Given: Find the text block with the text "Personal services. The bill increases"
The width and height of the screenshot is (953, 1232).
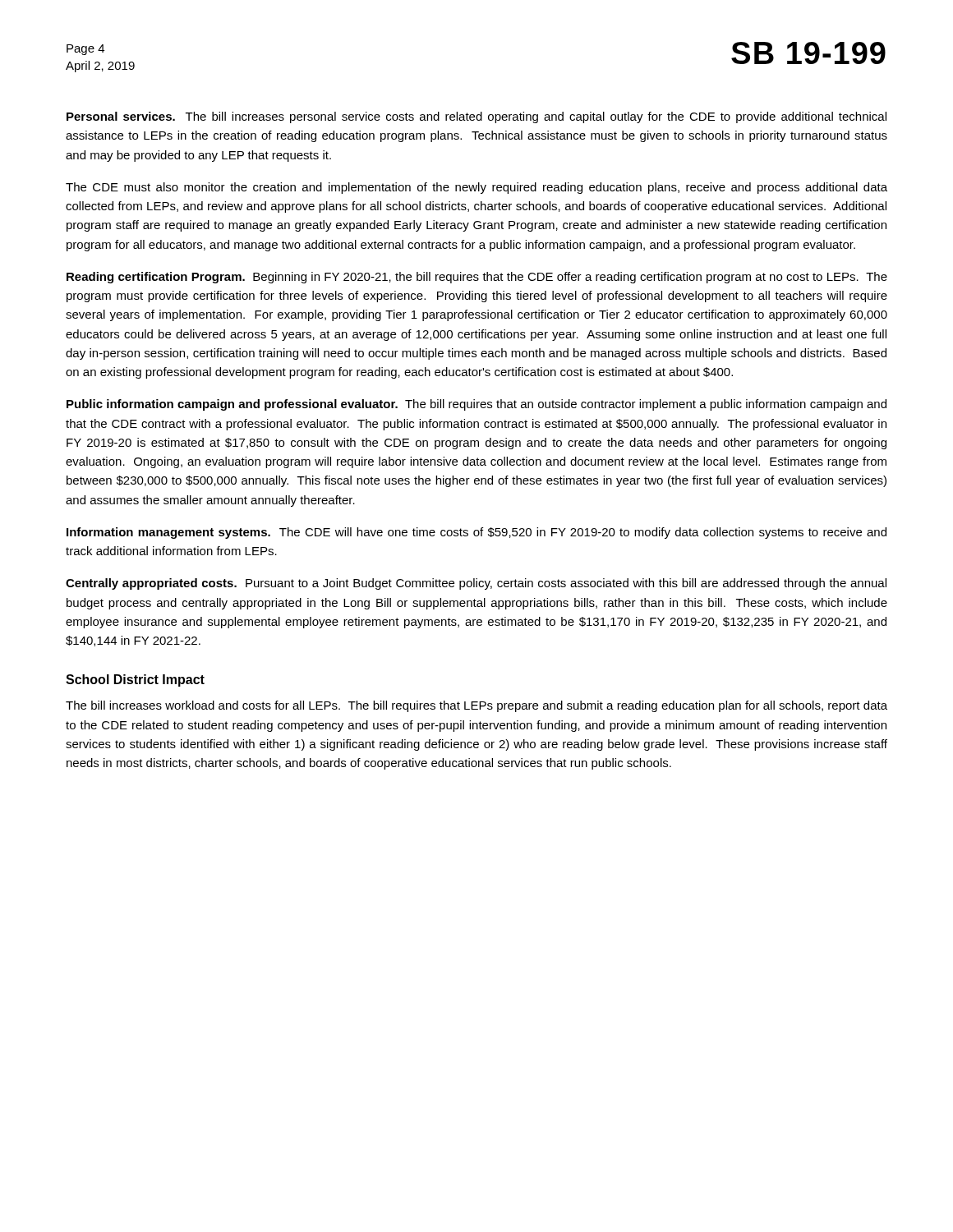Looking at the screenshot, I should pos(476,135).
